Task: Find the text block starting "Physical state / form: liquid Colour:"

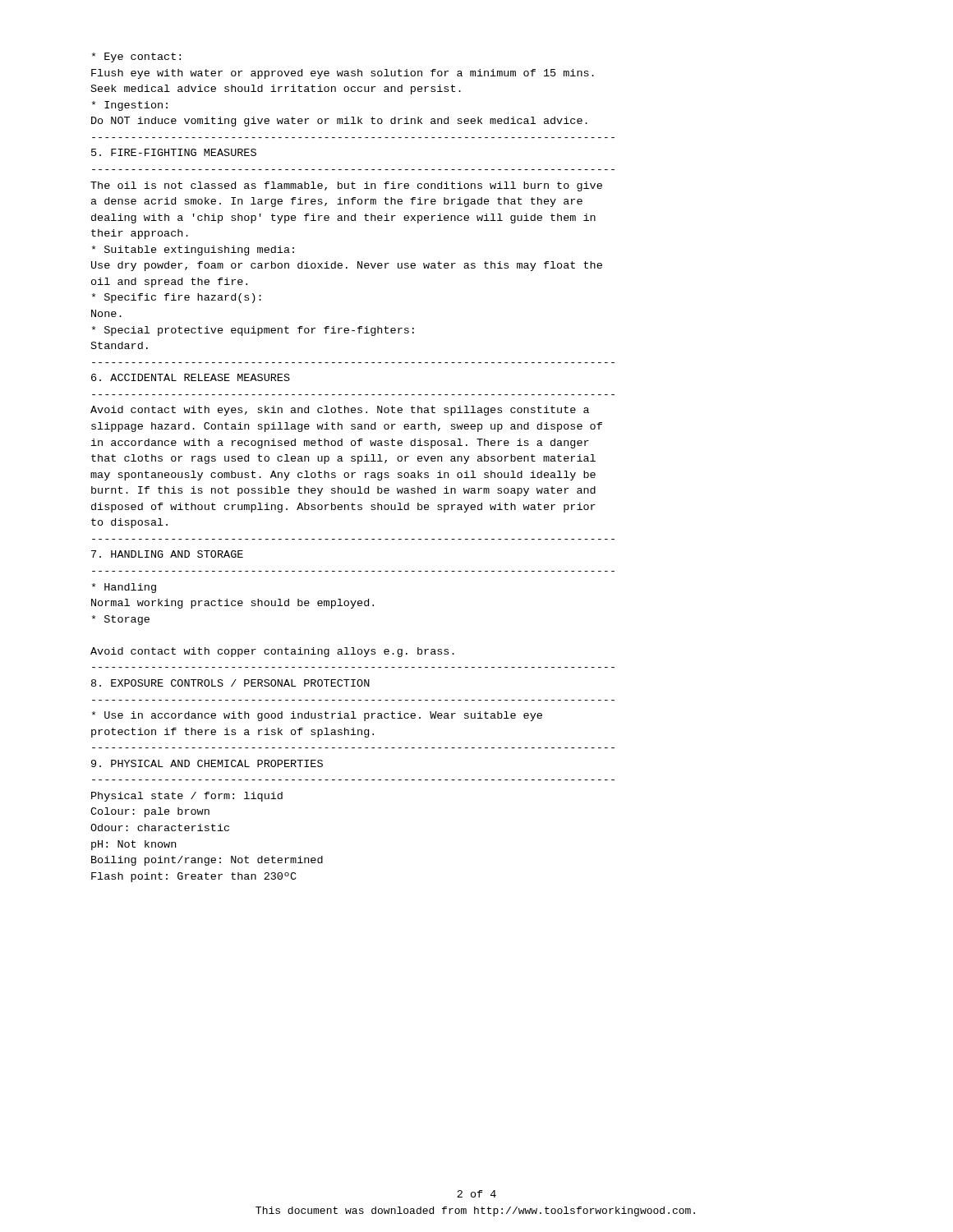Action: (207, 836)
